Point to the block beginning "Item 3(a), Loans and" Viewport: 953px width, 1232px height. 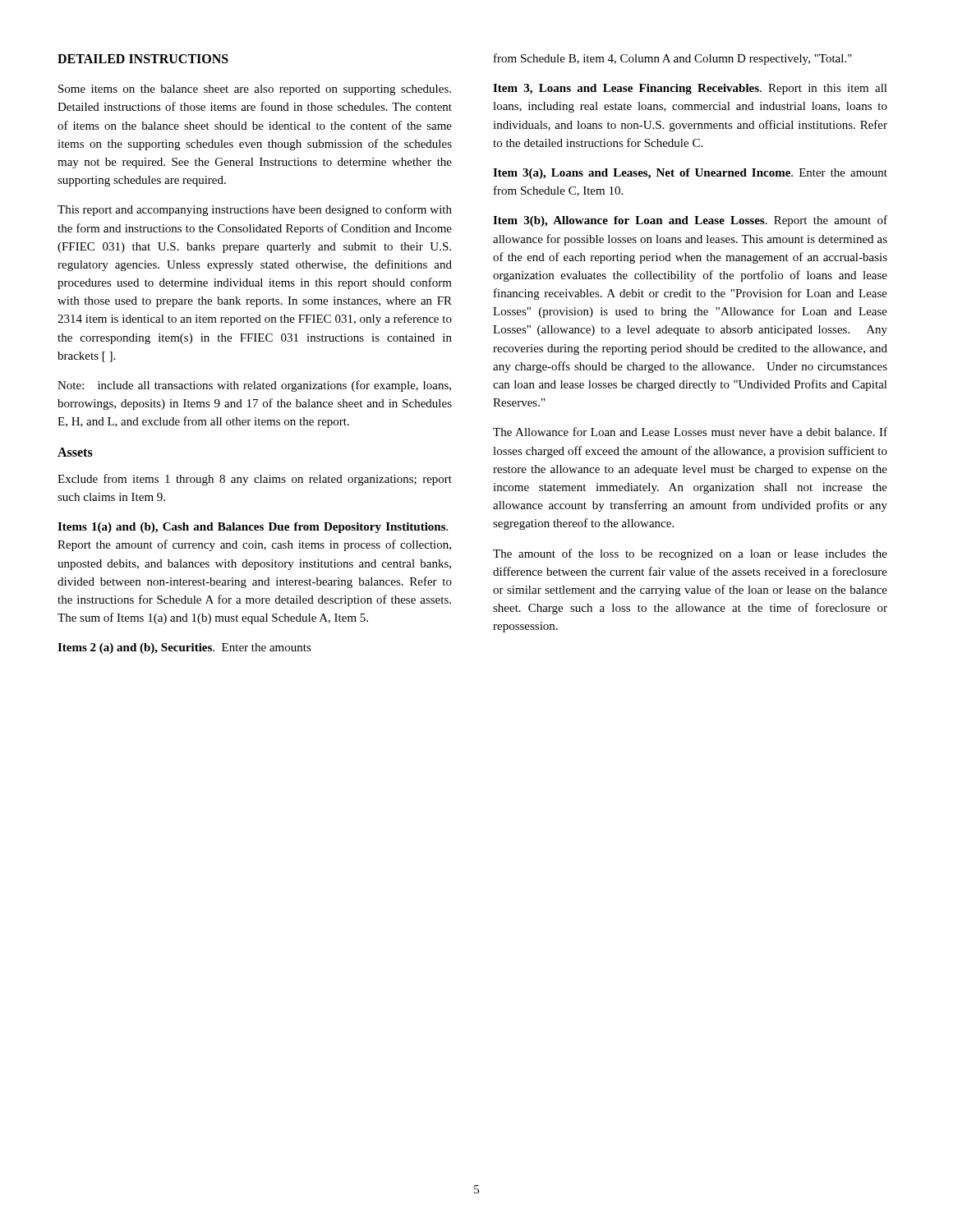click(x=690, y=182)
